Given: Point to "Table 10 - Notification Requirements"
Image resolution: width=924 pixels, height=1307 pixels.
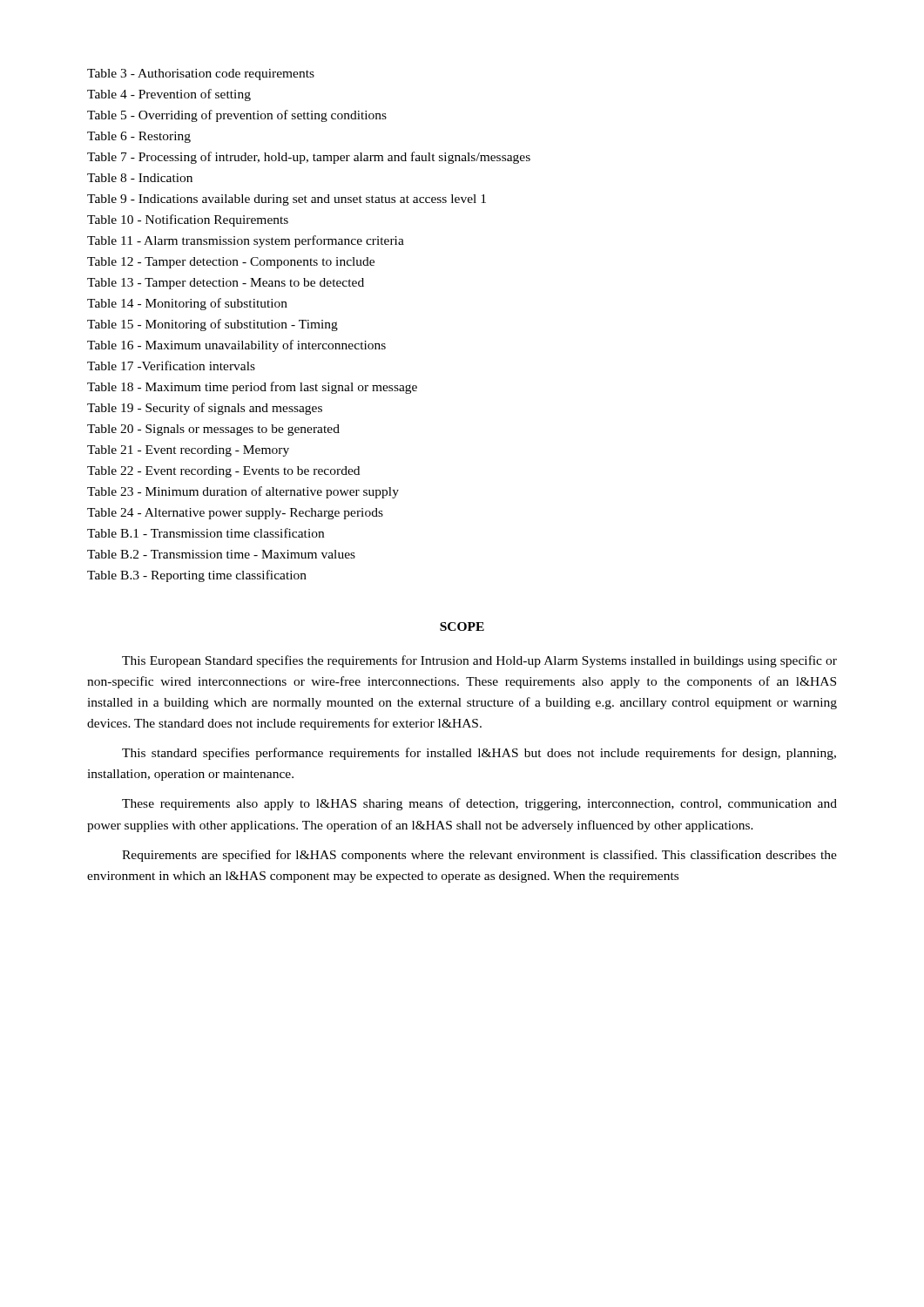Looking at the screenshot, I should pos(188,220).
